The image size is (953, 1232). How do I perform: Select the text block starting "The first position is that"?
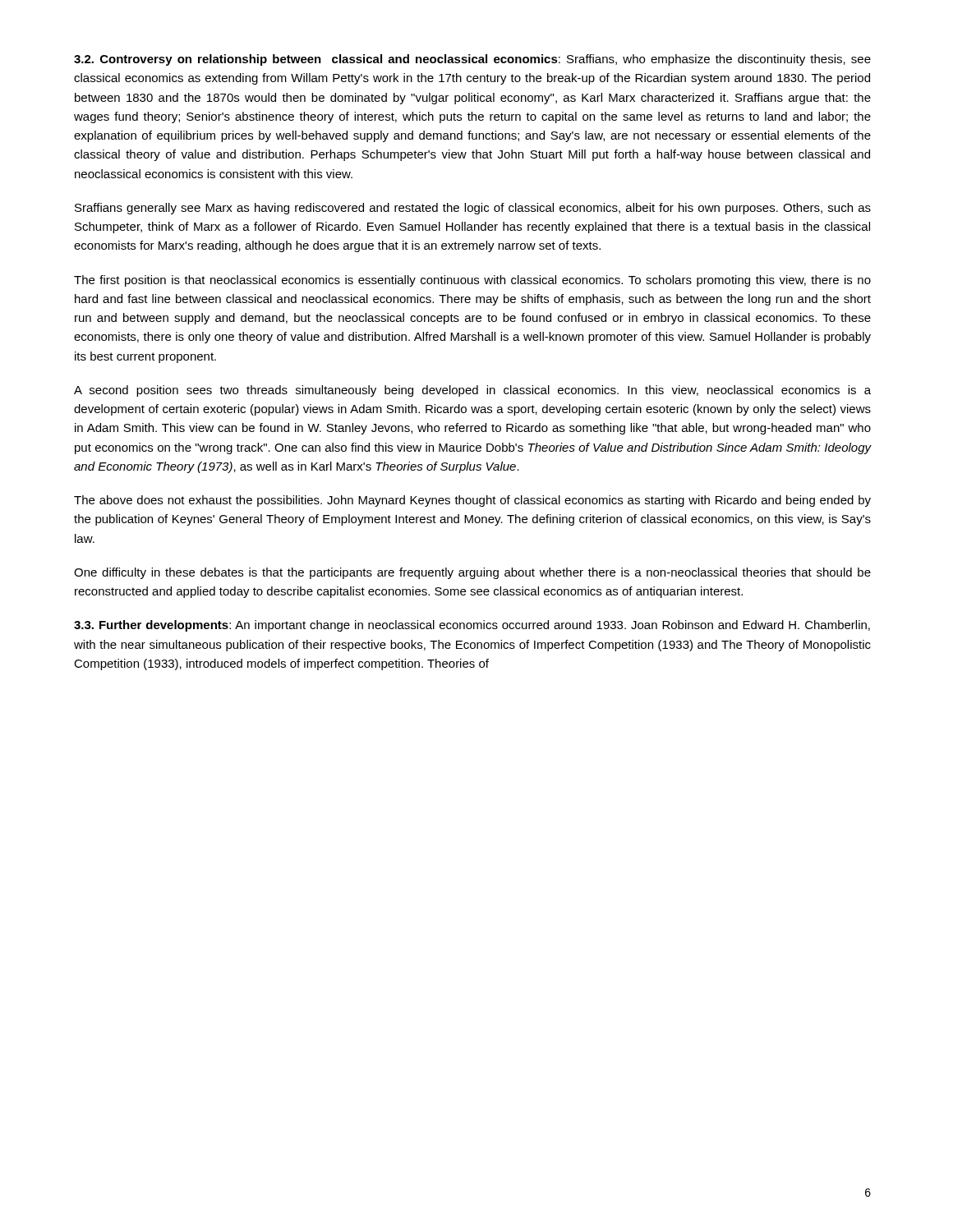coord(472,317)
